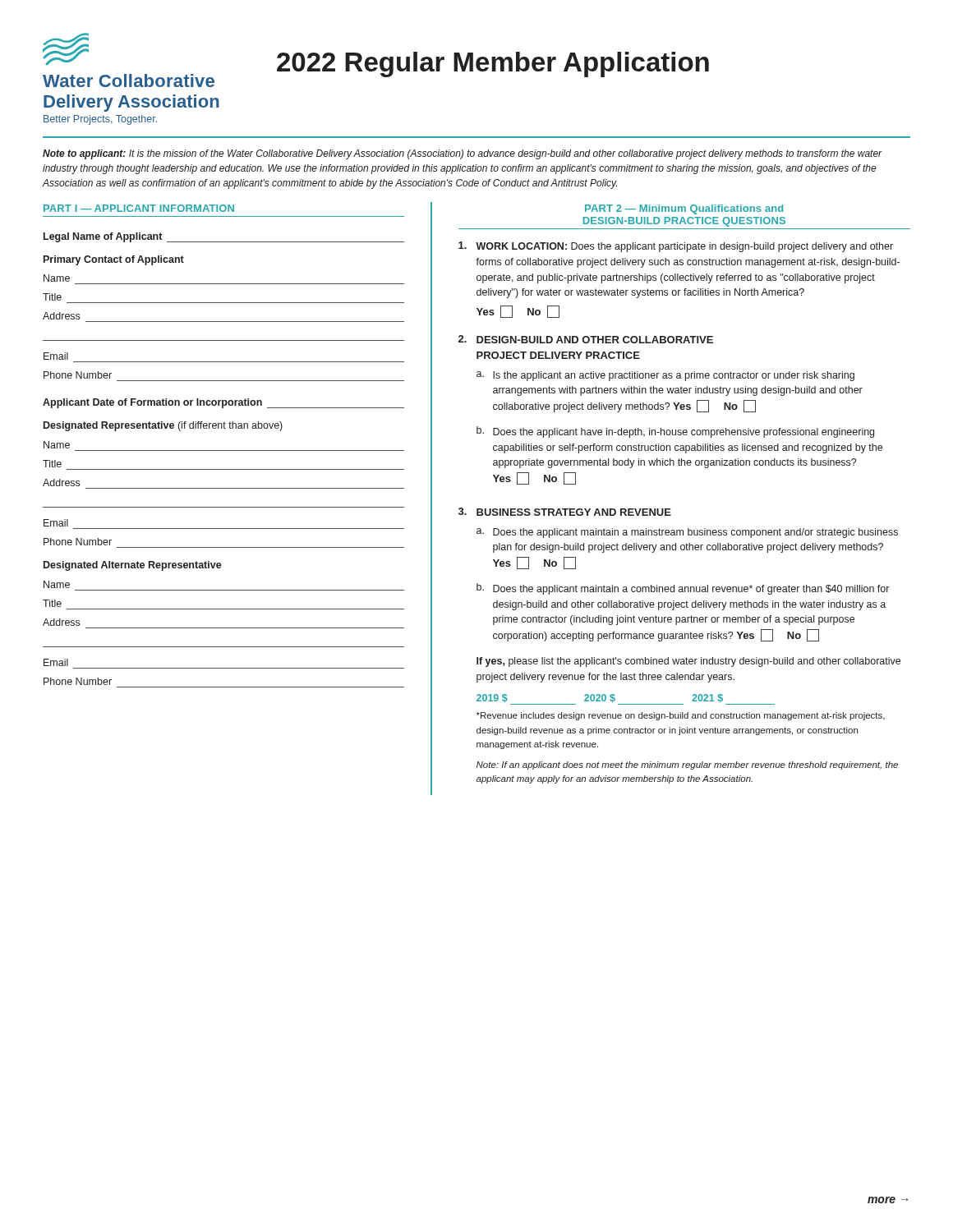Locate the section header that says "PART 2 —"
The height and width of the screenshot is (1232, 953).
[684, 214]
